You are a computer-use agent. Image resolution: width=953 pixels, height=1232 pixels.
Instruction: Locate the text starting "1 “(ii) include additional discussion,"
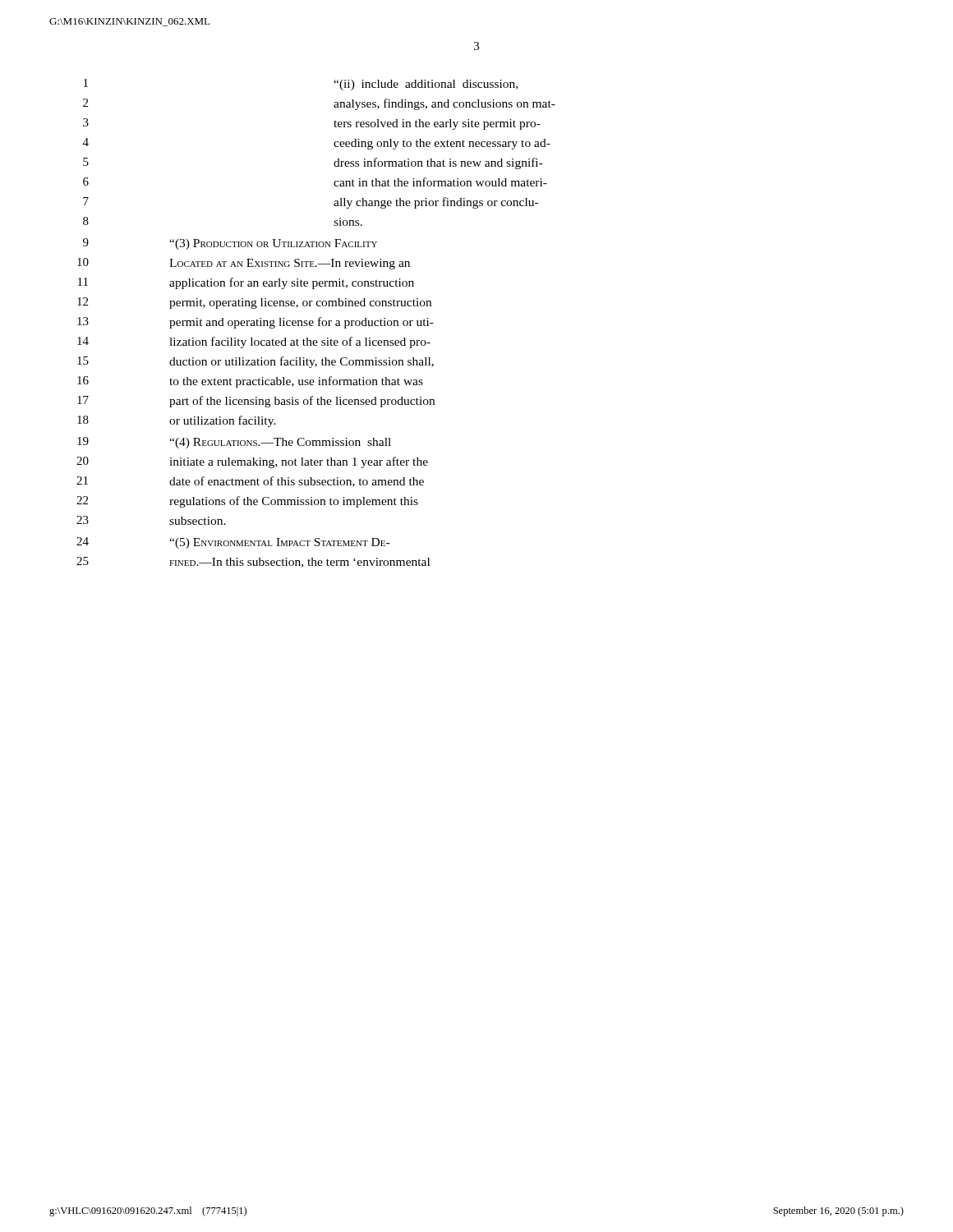476,84
